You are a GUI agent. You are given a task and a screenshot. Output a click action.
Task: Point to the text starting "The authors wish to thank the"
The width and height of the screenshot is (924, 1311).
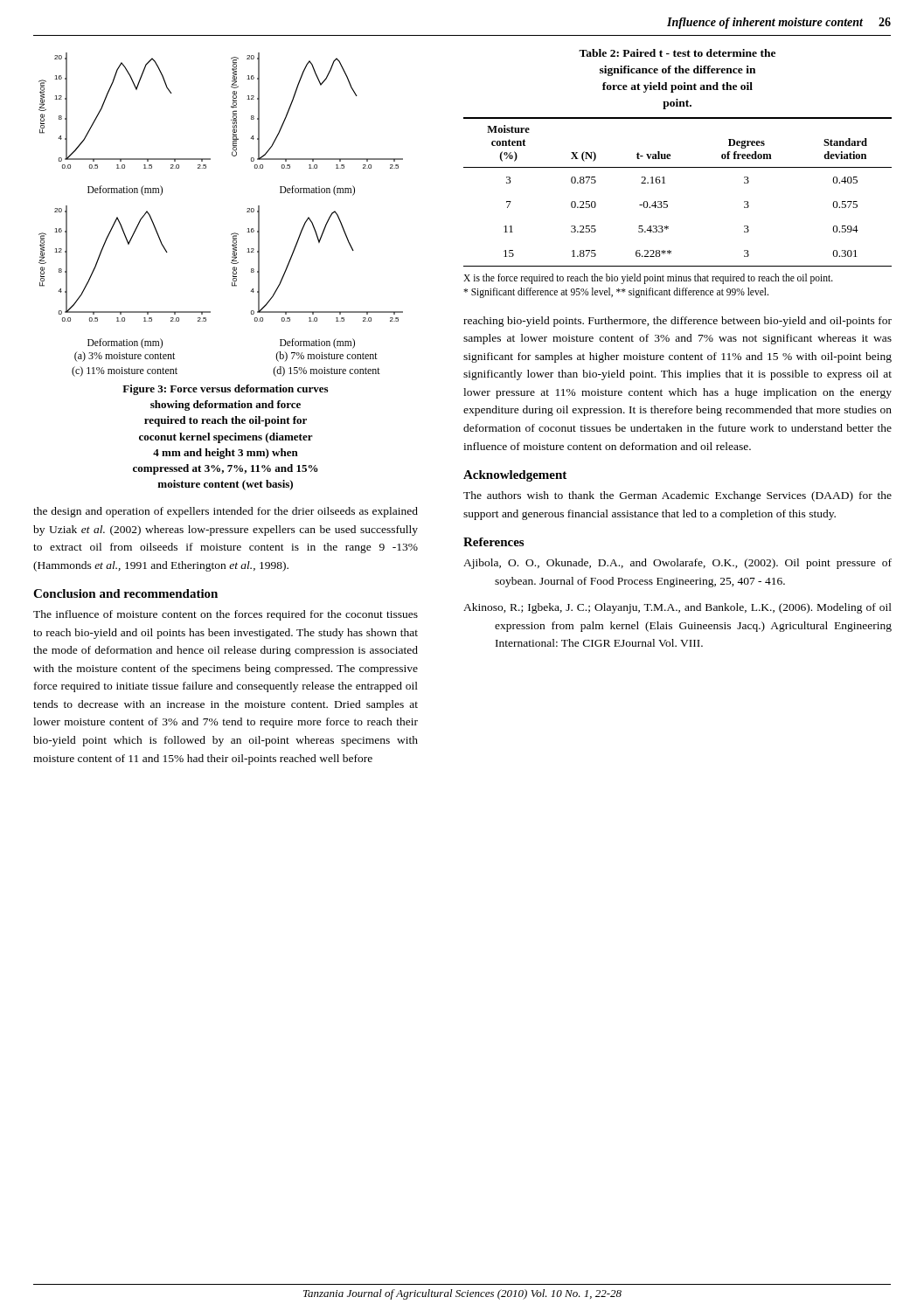click(677, 504)
